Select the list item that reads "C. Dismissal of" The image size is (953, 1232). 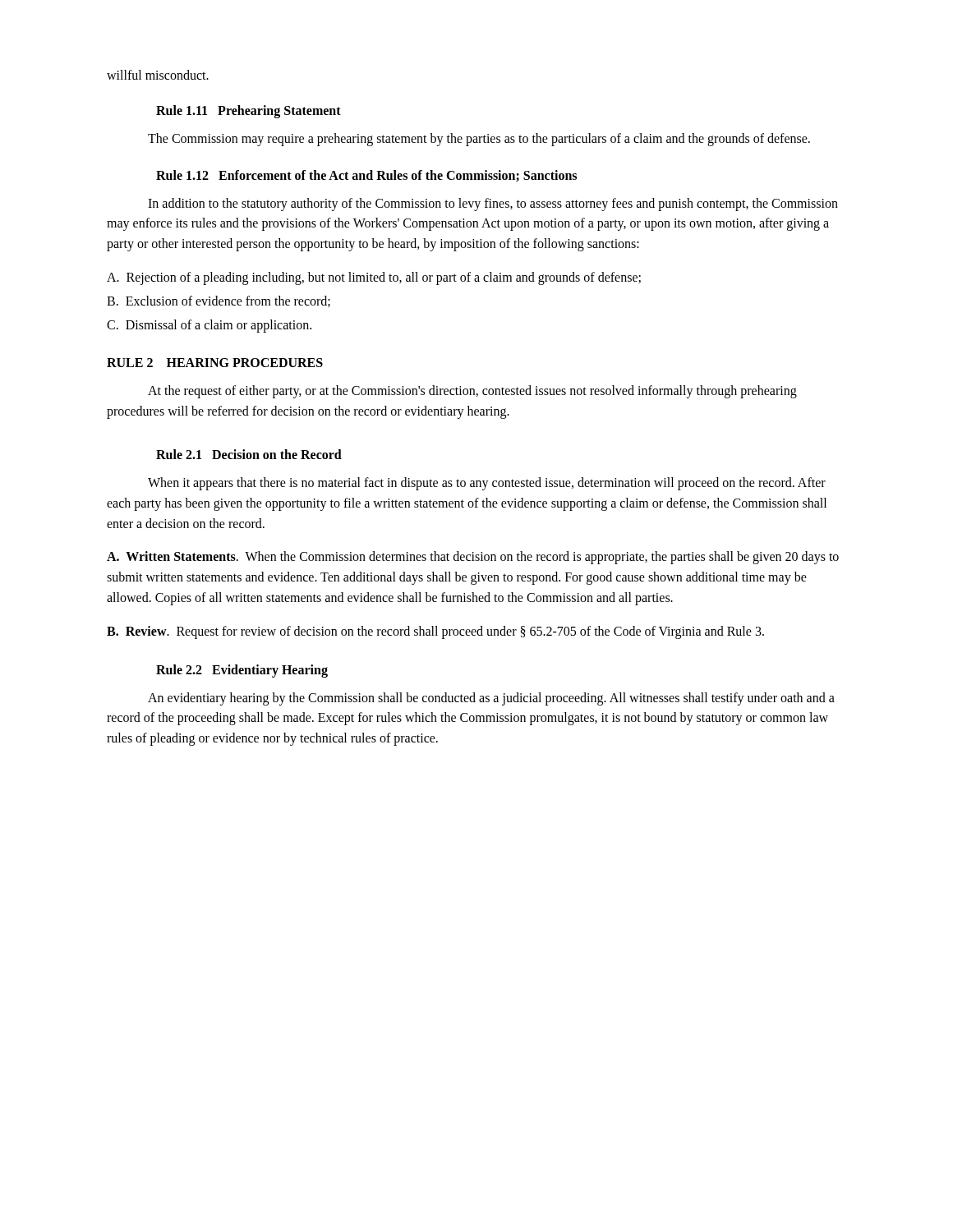[x=209, y=326]
